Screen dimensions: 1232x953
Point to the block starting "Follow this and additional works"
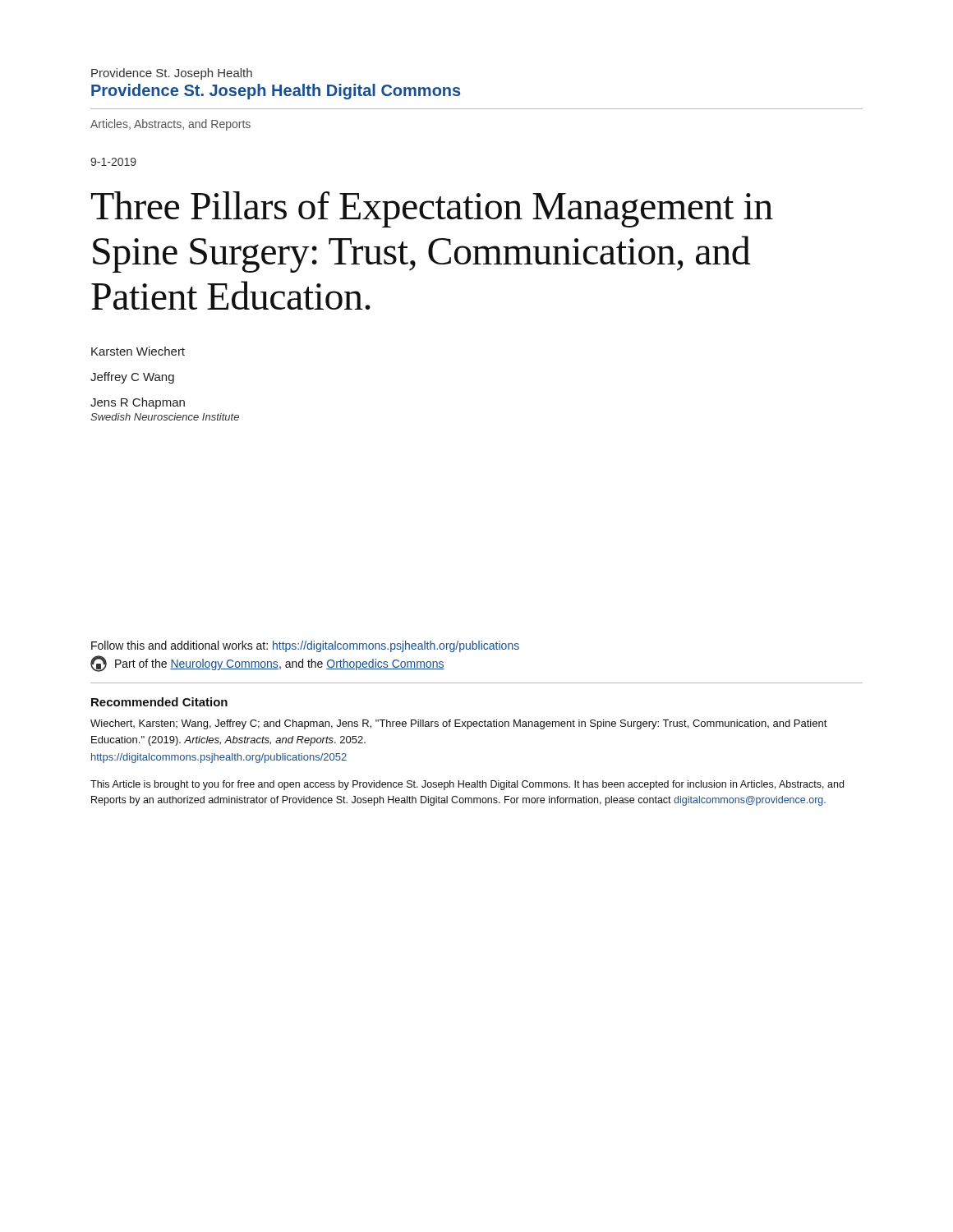305,655
